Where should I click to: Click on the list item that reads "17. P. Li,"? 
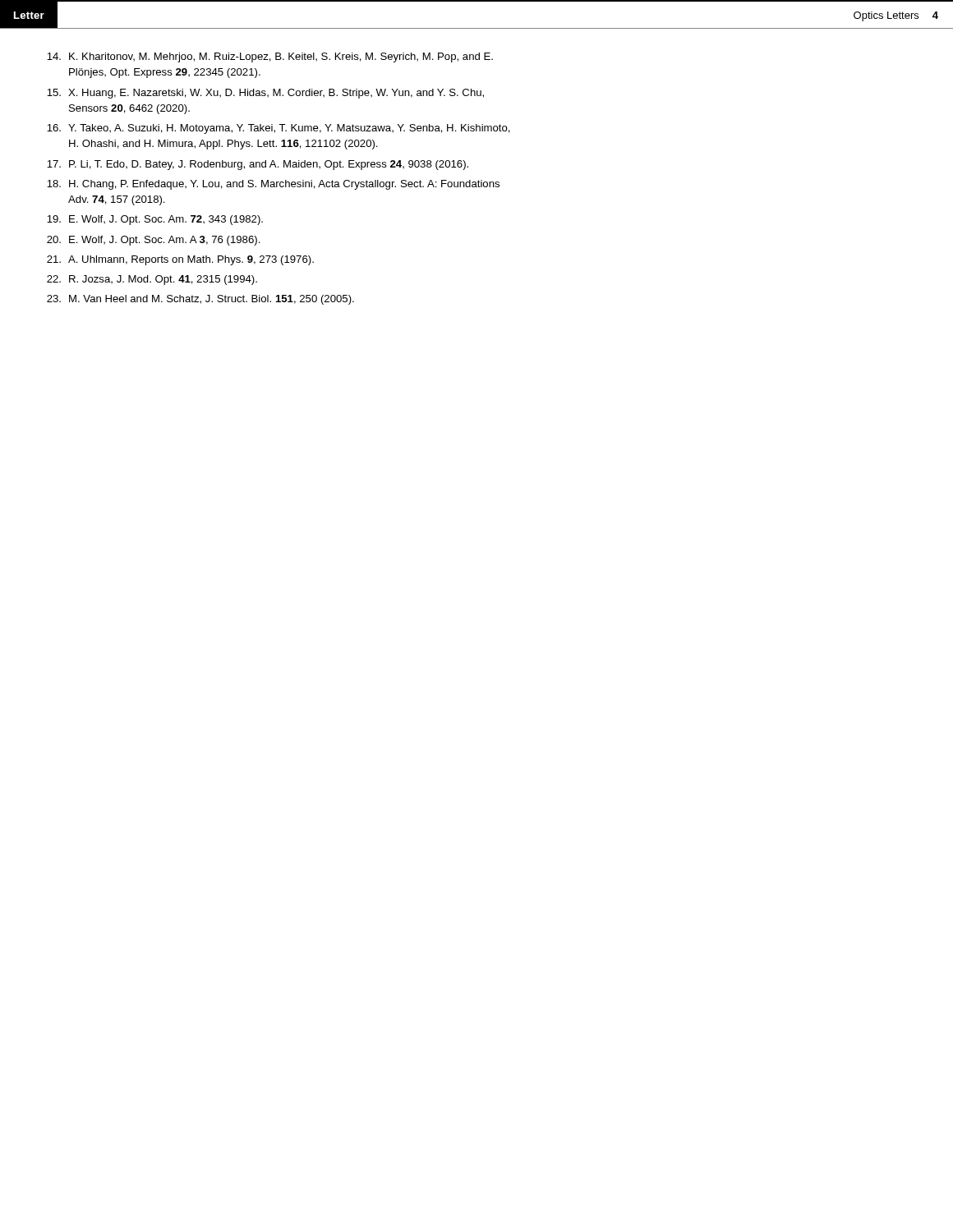click(x=279, y=164)
